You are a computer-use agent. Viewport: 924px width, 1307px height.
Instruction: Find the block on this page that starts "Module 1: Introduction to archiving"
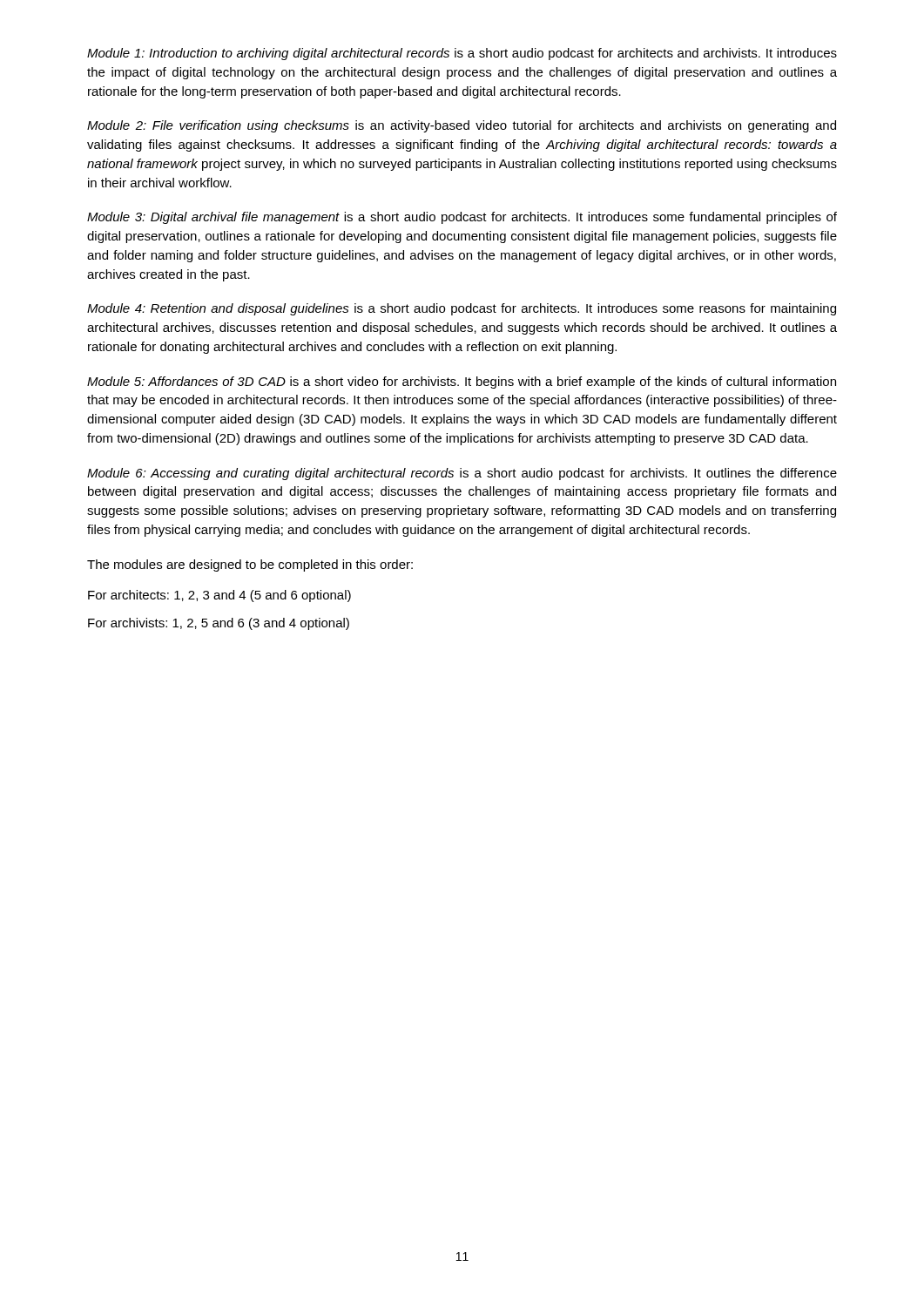[x=462, y=72]
